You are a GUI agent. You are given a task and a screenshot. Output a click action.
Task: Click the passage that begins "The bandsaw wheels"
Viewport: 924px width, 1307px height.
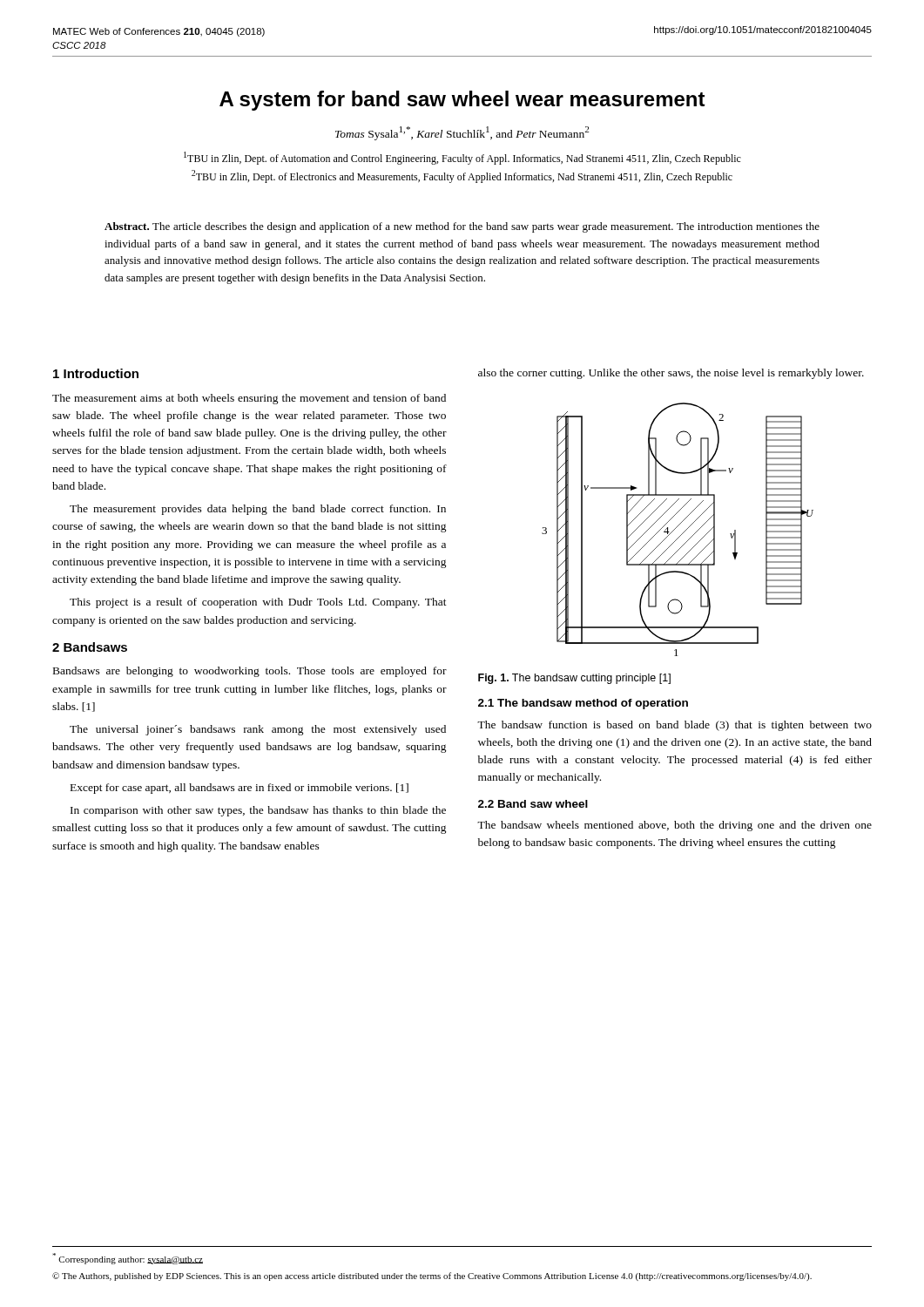click(675, 834)
